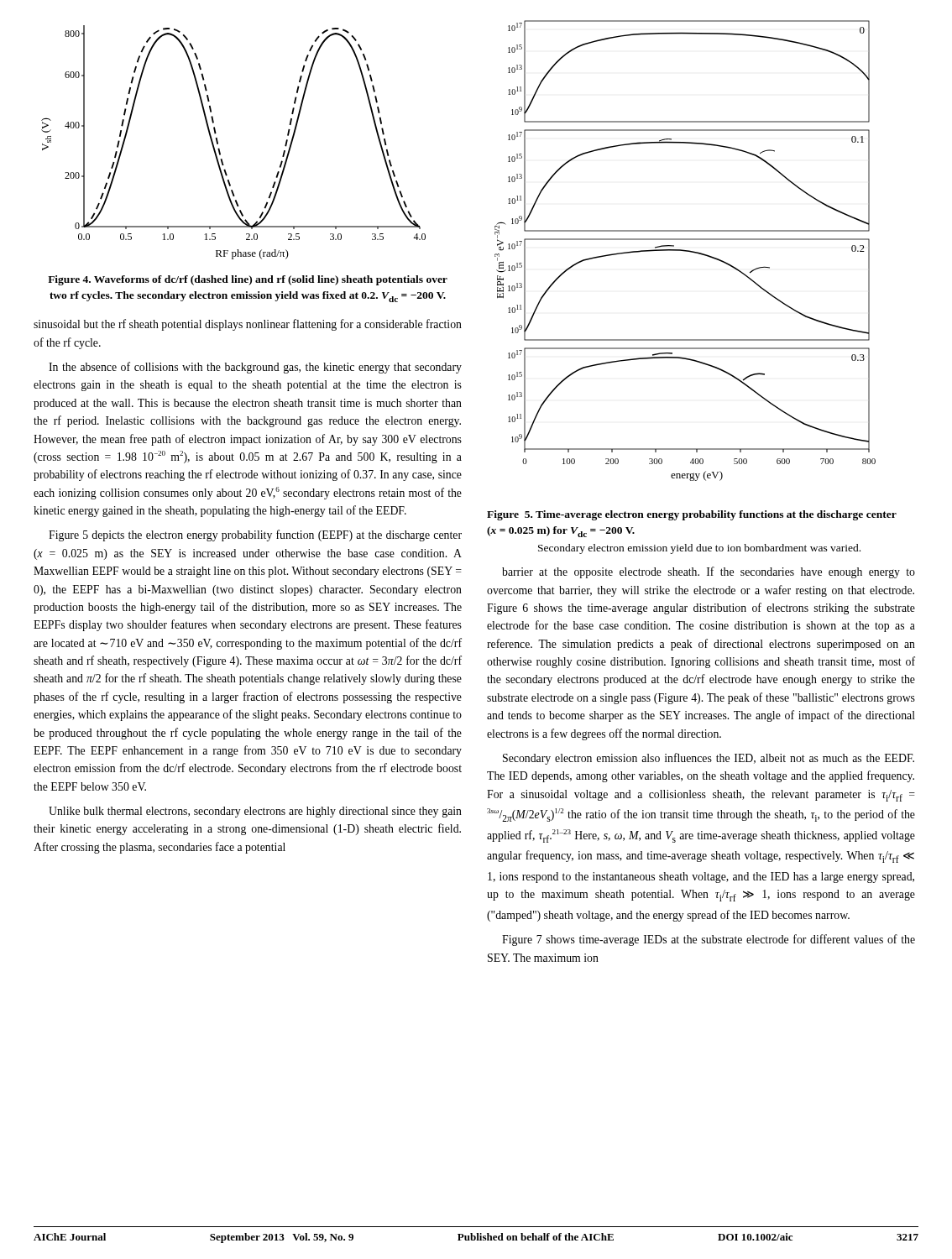Find the text block starting "sinusoidal but the rf sheath potential displays"
Screen dimensions: 1259x952
pos(248,334)
